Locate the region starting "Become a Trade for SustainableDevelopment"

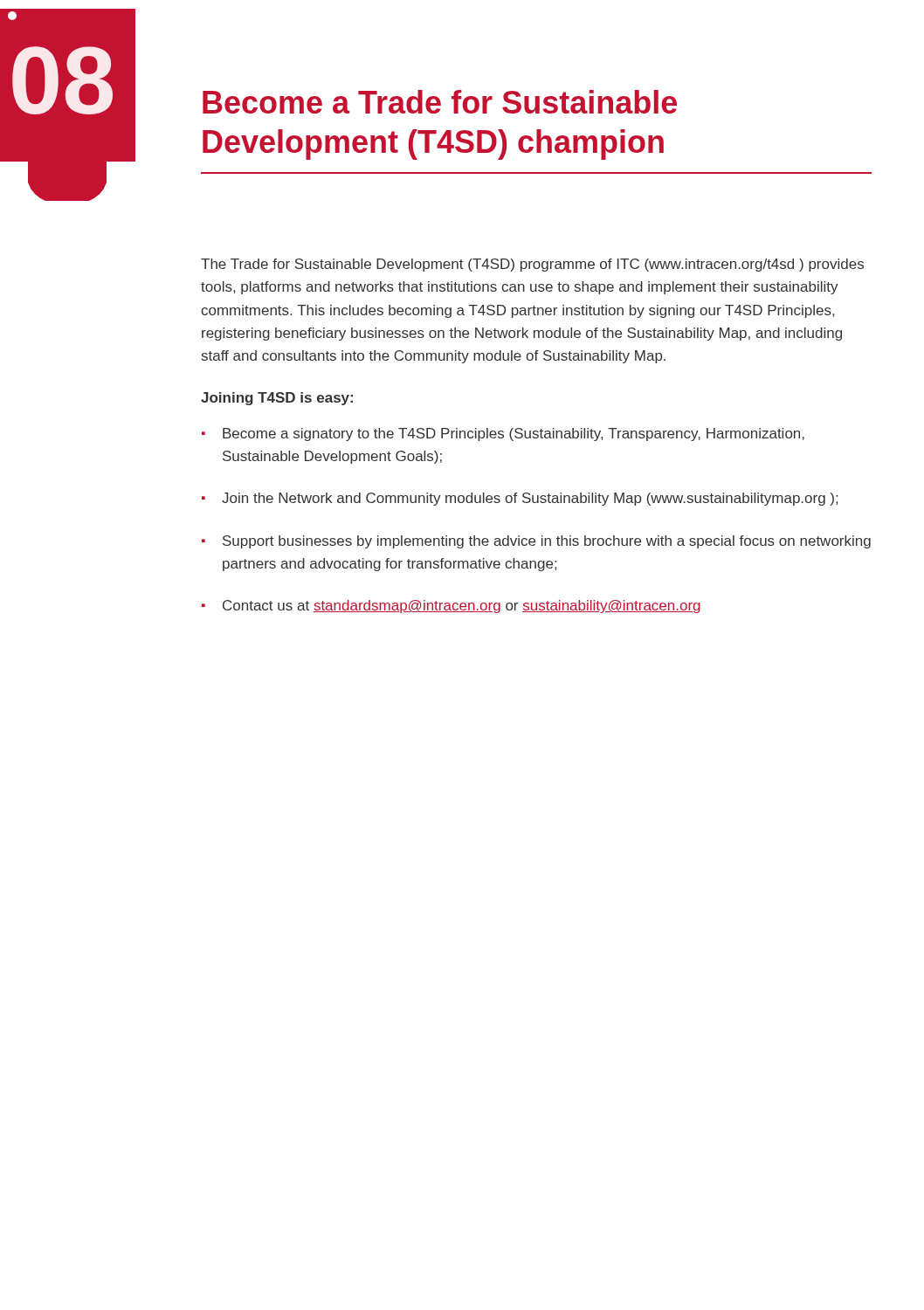[536, 128]
